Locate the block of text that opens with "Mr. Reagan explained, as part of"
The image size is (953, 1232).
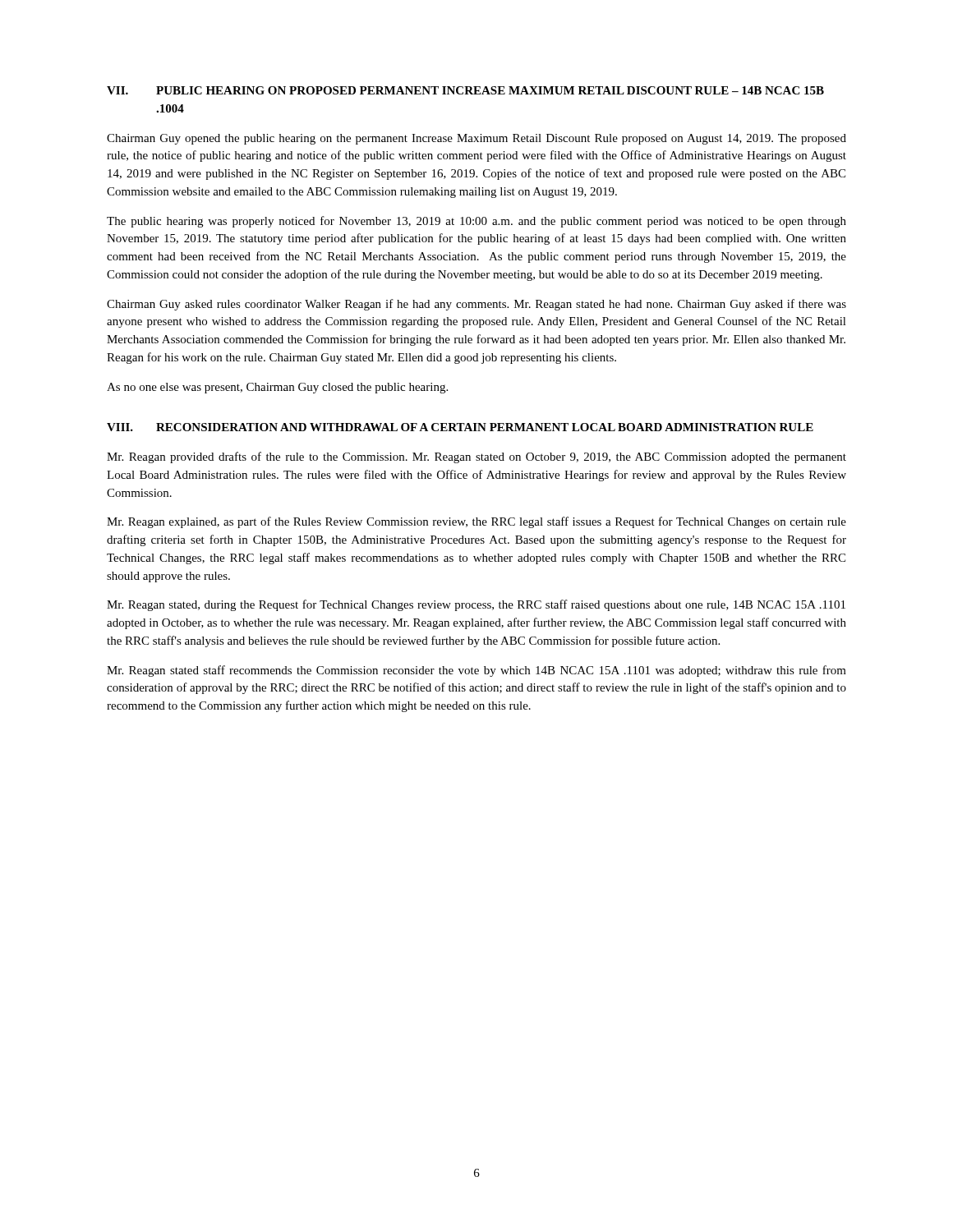coord(476,549)
